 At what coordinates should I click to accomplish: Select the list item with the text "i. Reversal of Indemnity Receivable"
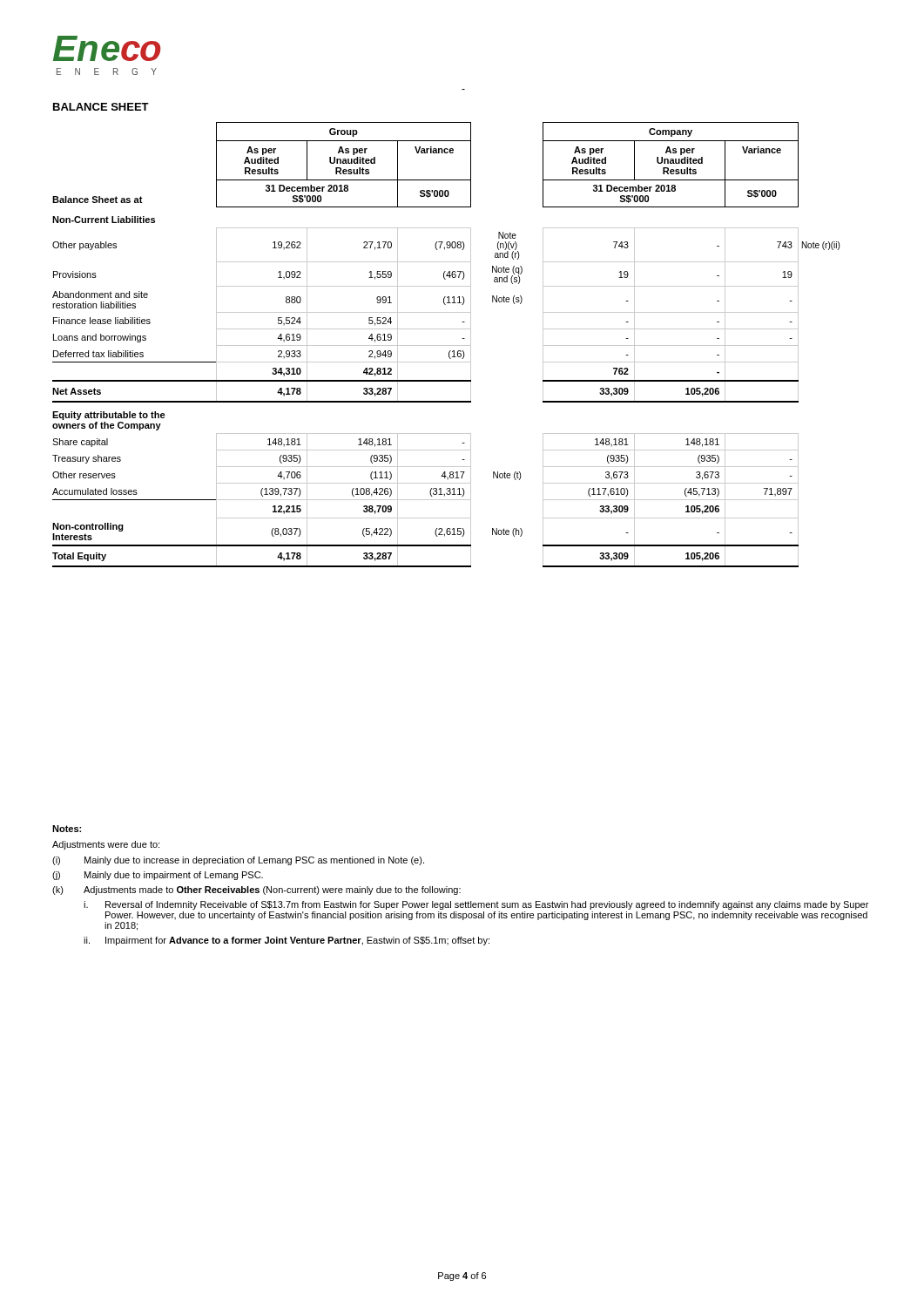coord(478,915)
